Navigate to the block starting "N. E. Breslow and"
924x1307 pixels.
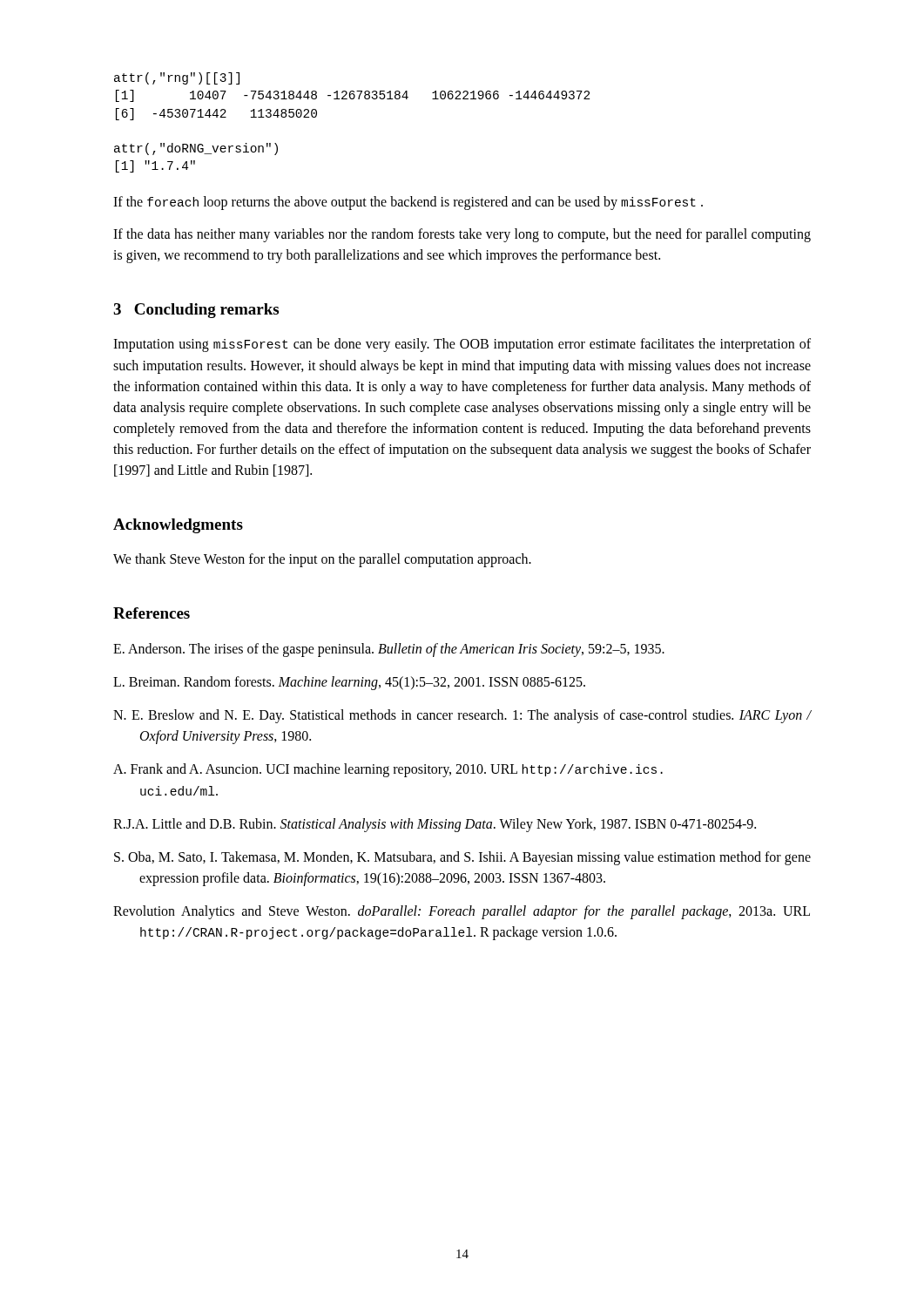pyautogui.click(x=462, y=725)
